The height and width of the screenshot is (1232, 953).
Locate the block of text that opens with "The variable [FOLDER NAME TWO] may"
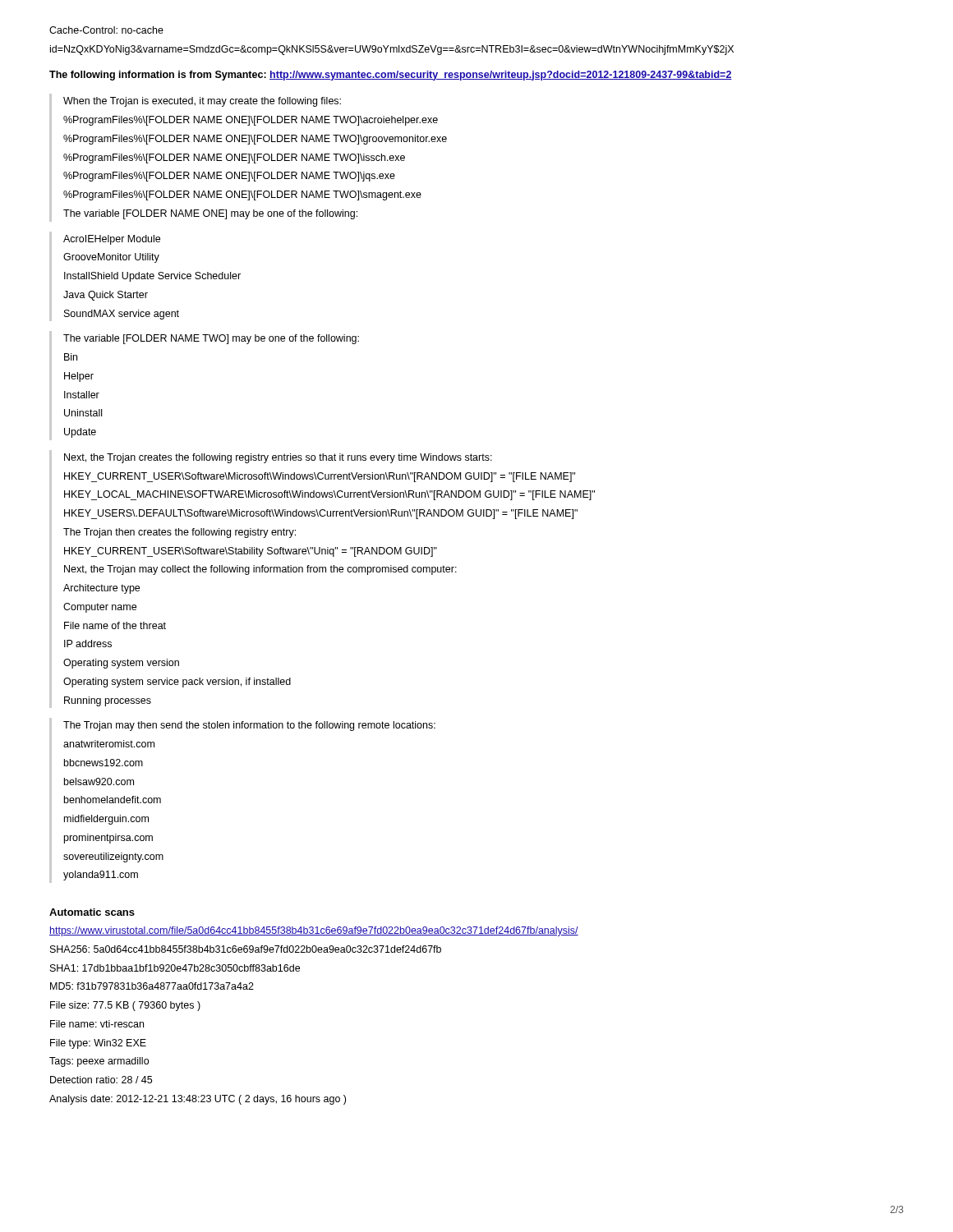click(211, 339)
